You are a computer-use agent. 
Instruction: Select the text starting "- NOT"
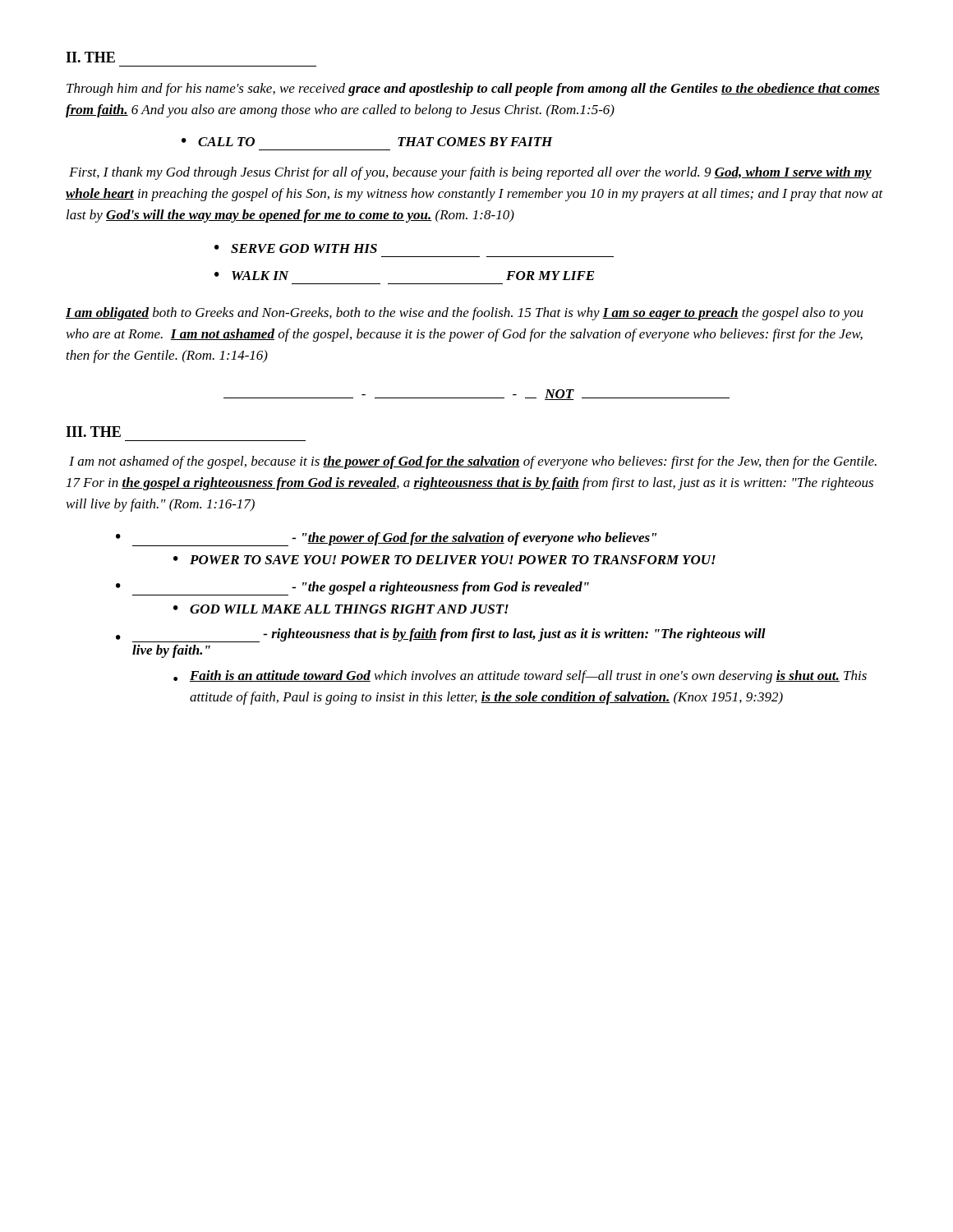coord(476,393)
